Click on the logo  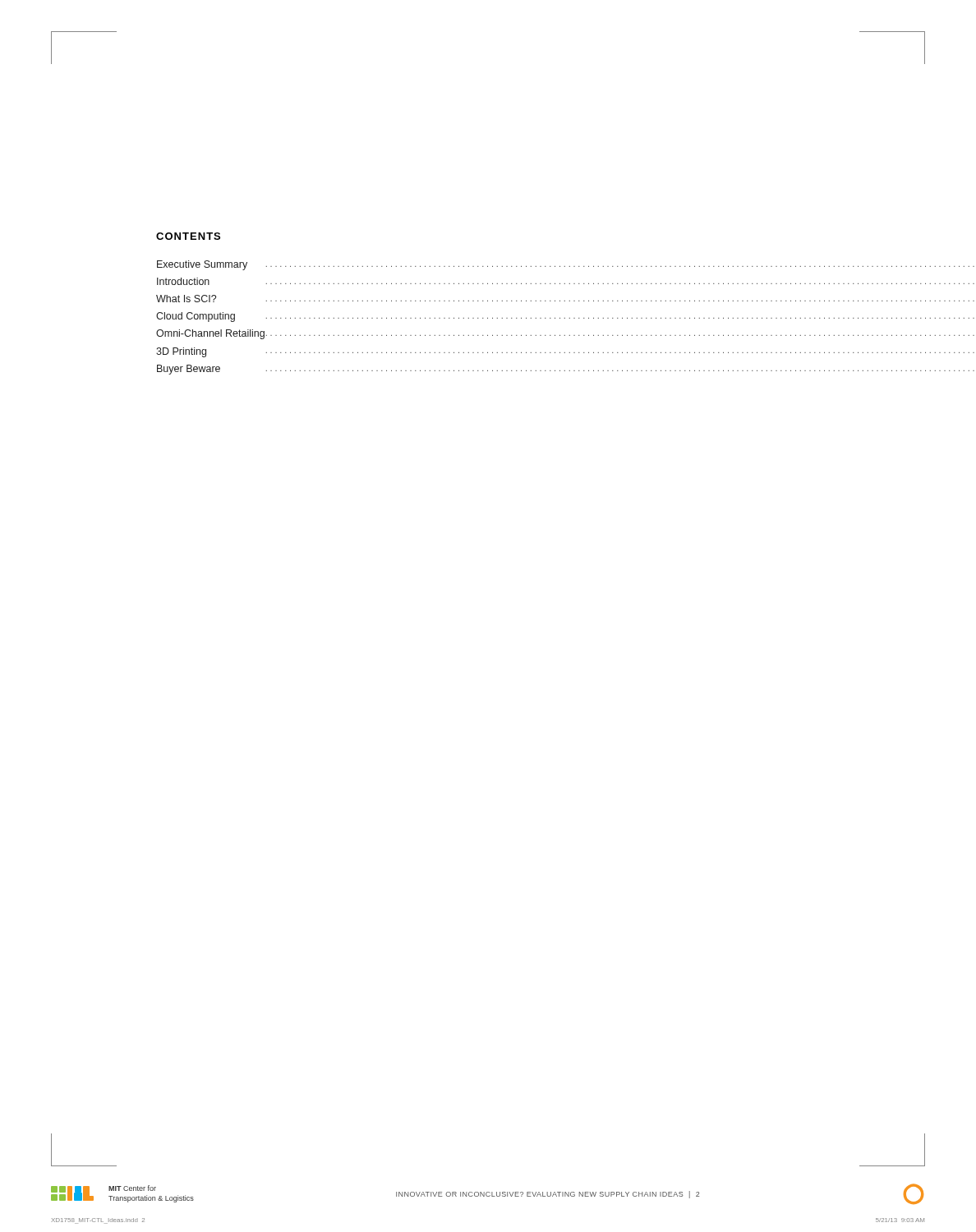[x=914, y=1194]
